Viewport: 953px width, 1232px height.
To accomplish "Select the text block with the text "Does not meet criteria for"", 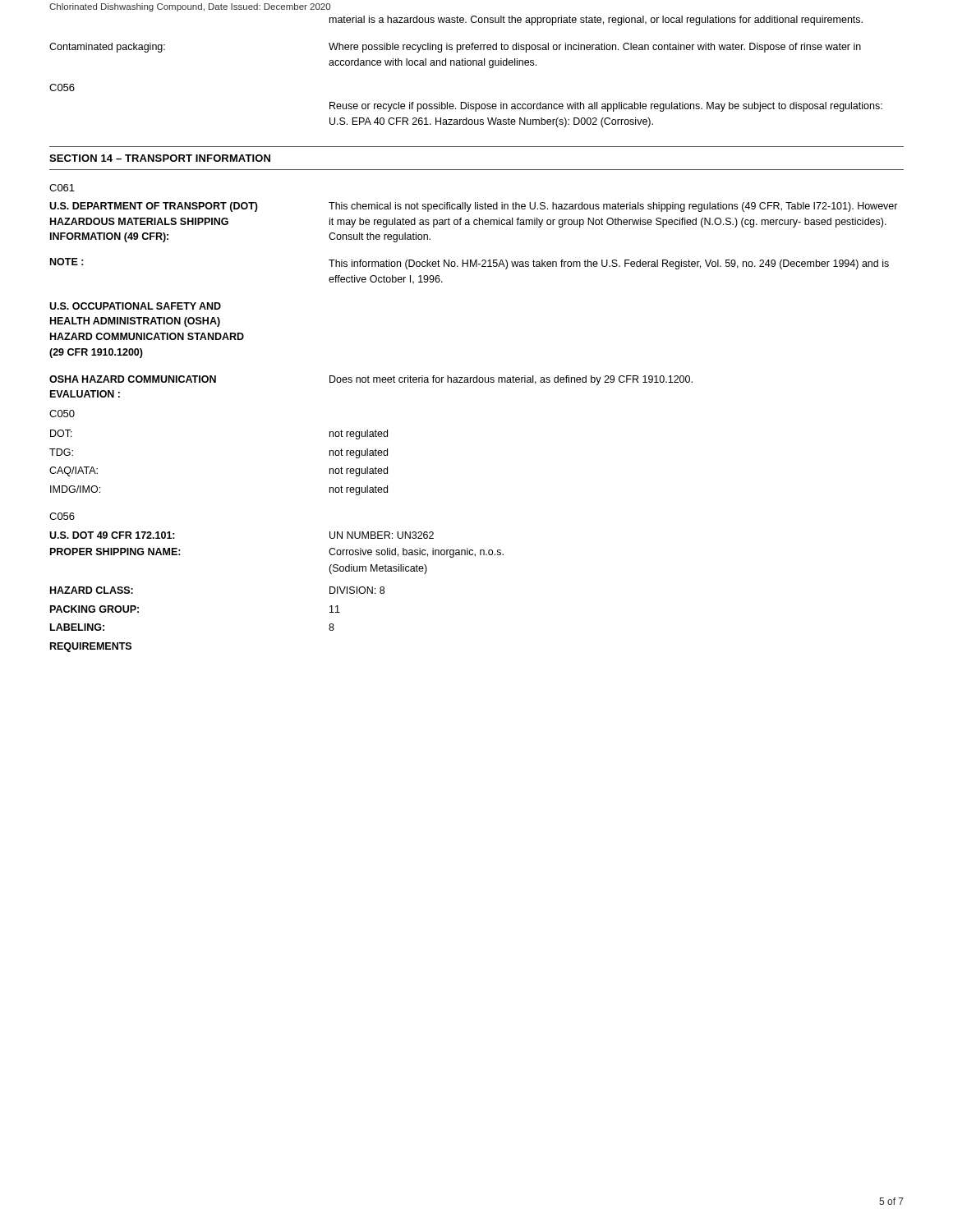I will pyautogui.click(x=511, y=379).
